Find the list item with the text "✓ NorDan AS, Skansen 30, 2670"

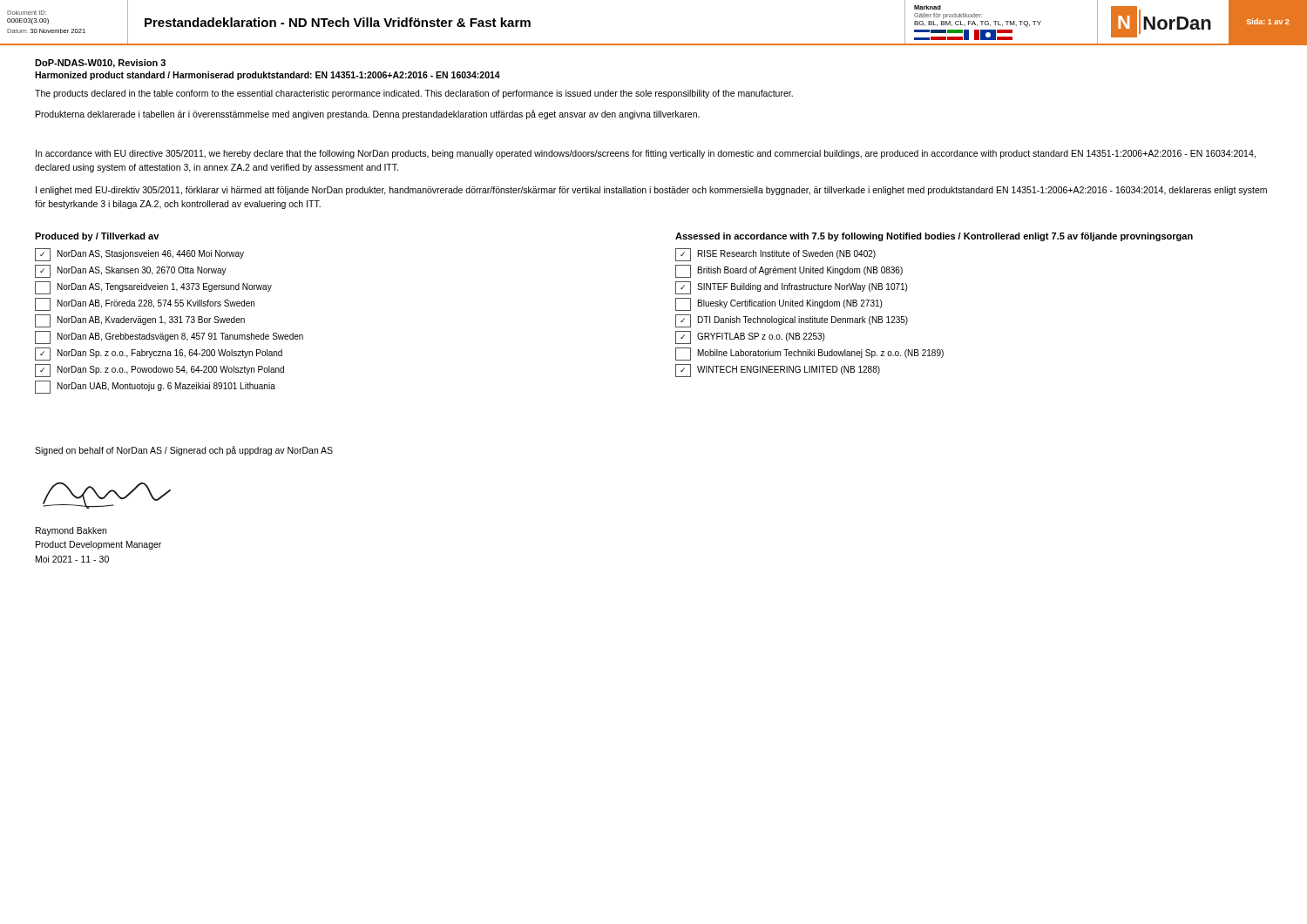[131, 271]
